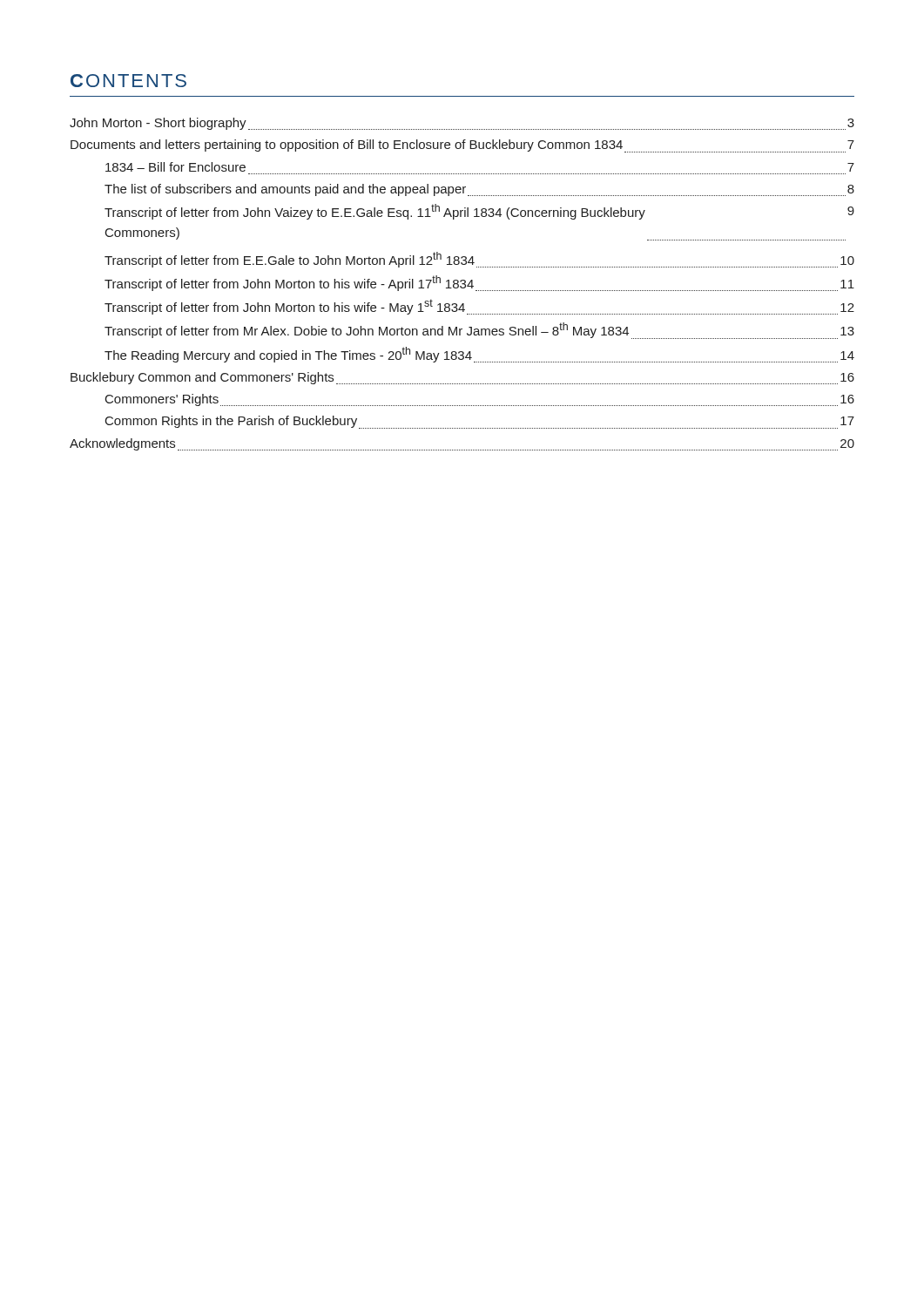Click the passage that begins "John Morton - Short"
Viewport: 924px width, 1307px height.
click(x=462, y=123)
